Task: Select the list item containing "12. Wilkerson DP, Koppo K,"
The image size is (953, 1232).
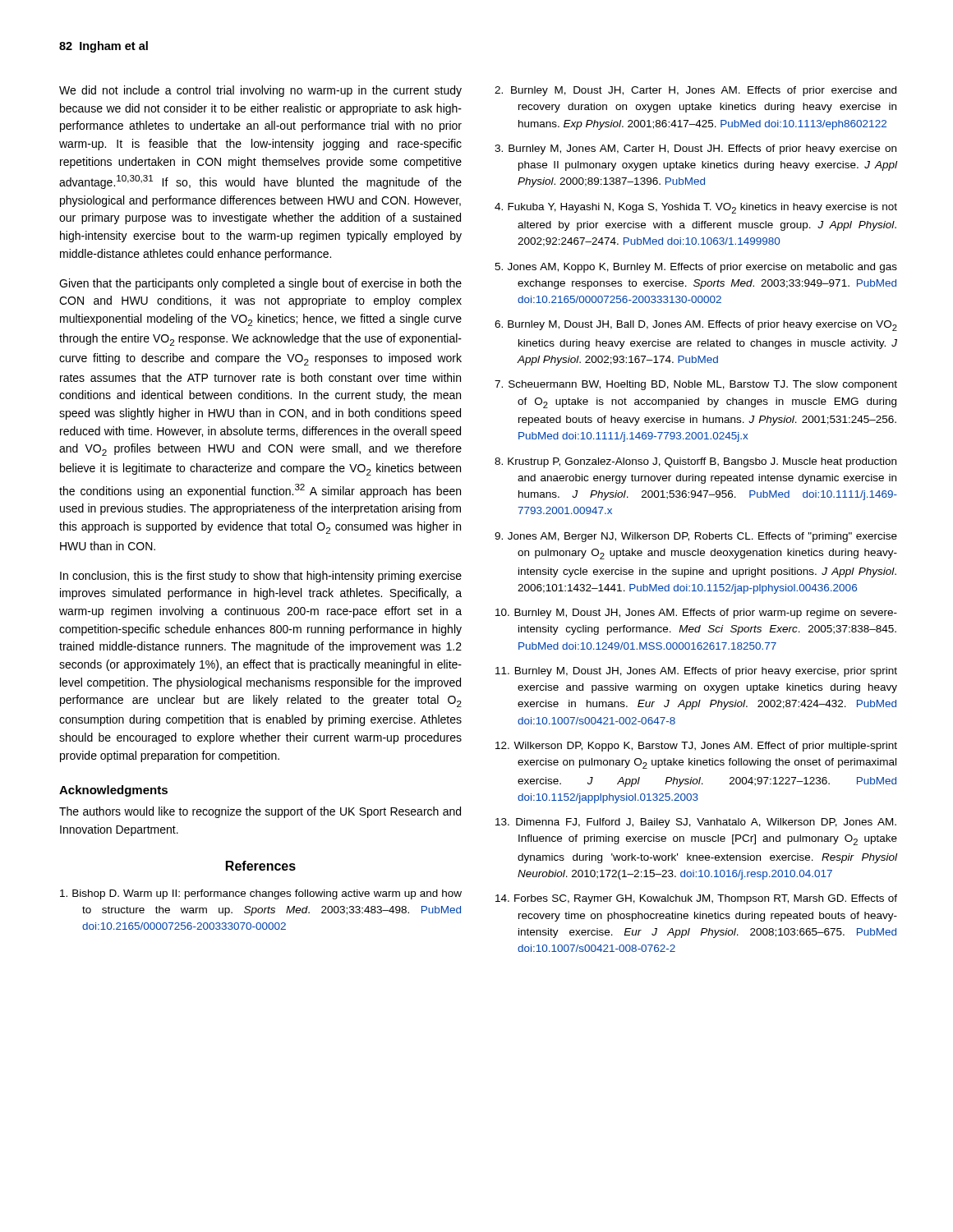Action: [x=696, y=771]
